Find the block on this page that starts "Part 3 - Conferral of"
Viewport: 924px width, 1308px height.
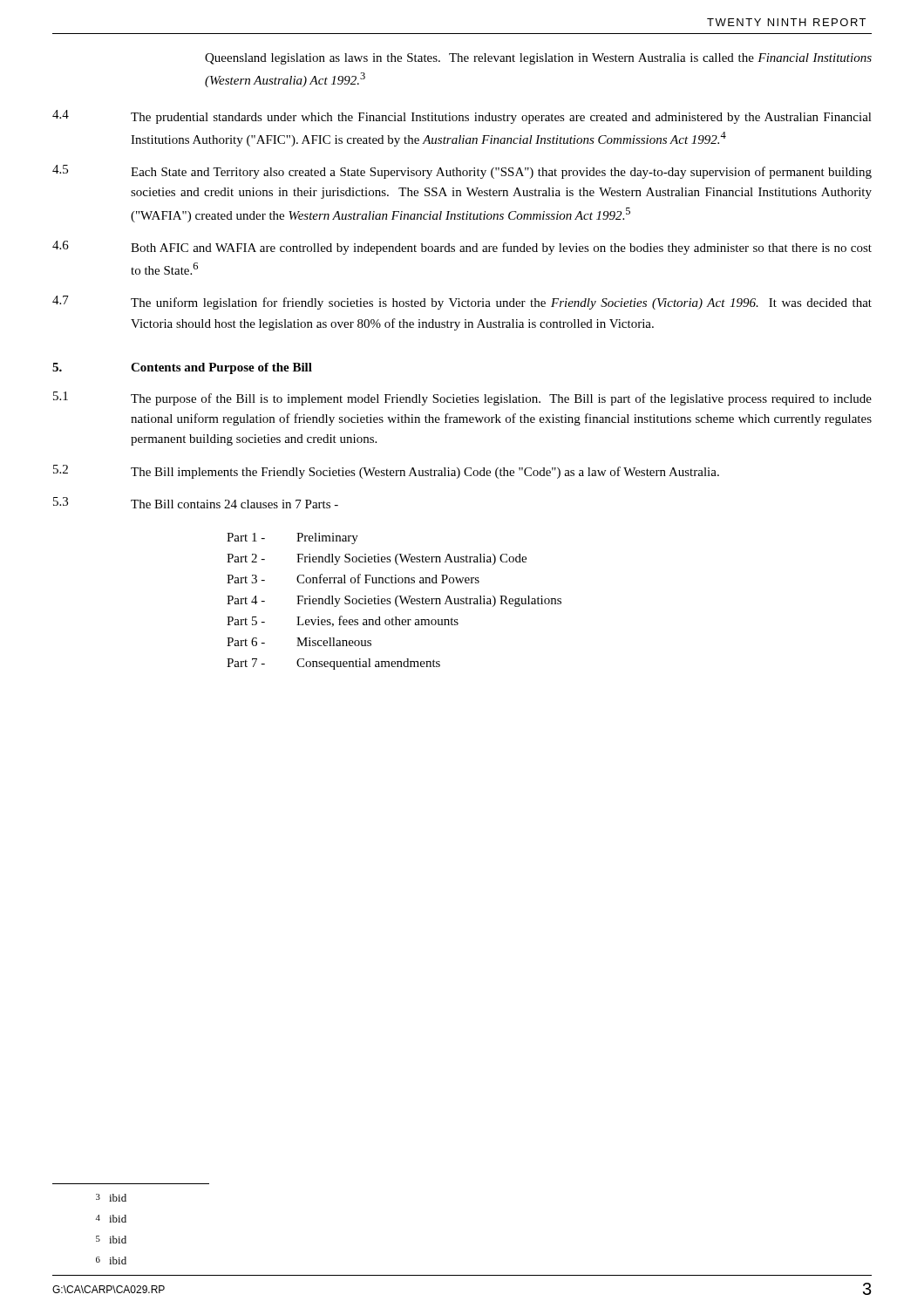pos(353,579)
